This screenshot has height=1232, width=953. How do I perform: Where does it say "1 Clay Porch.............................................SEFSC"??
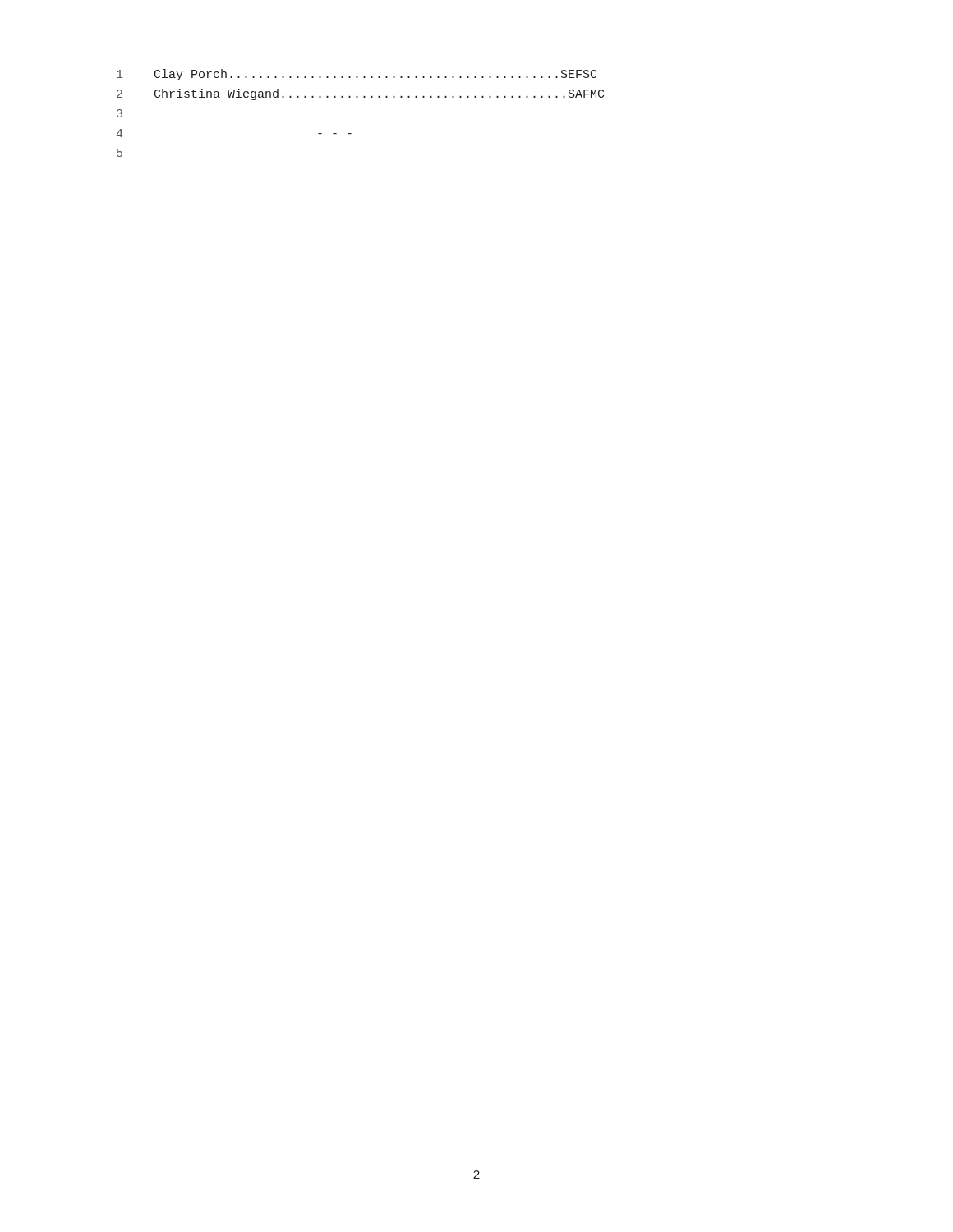tap(348, 76)
